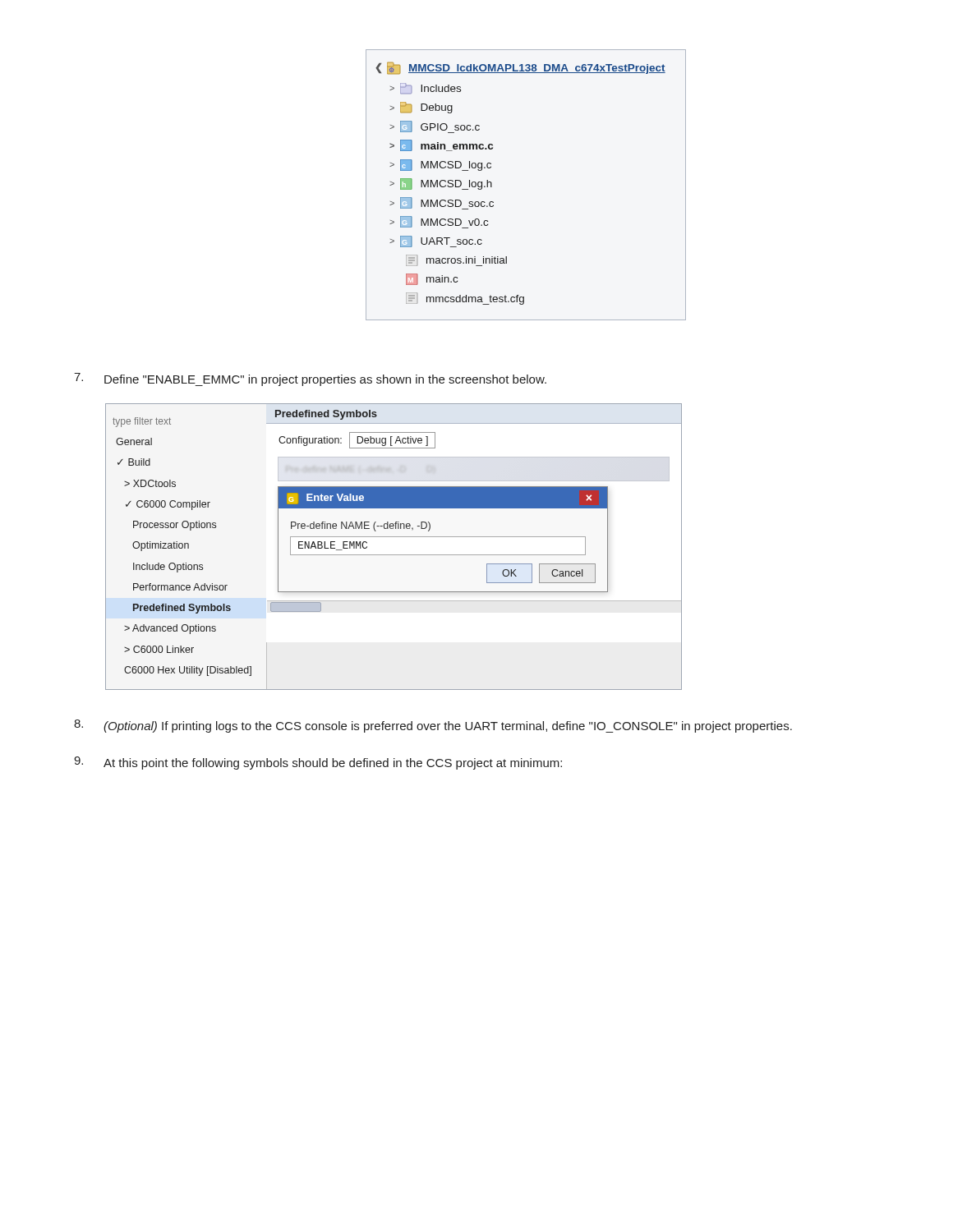Viewport: 953px width, 1232px height.
Task: Select the text block starting "7. Define "ENABLE_EMMC" in"
Action: [x=311, y=379]
